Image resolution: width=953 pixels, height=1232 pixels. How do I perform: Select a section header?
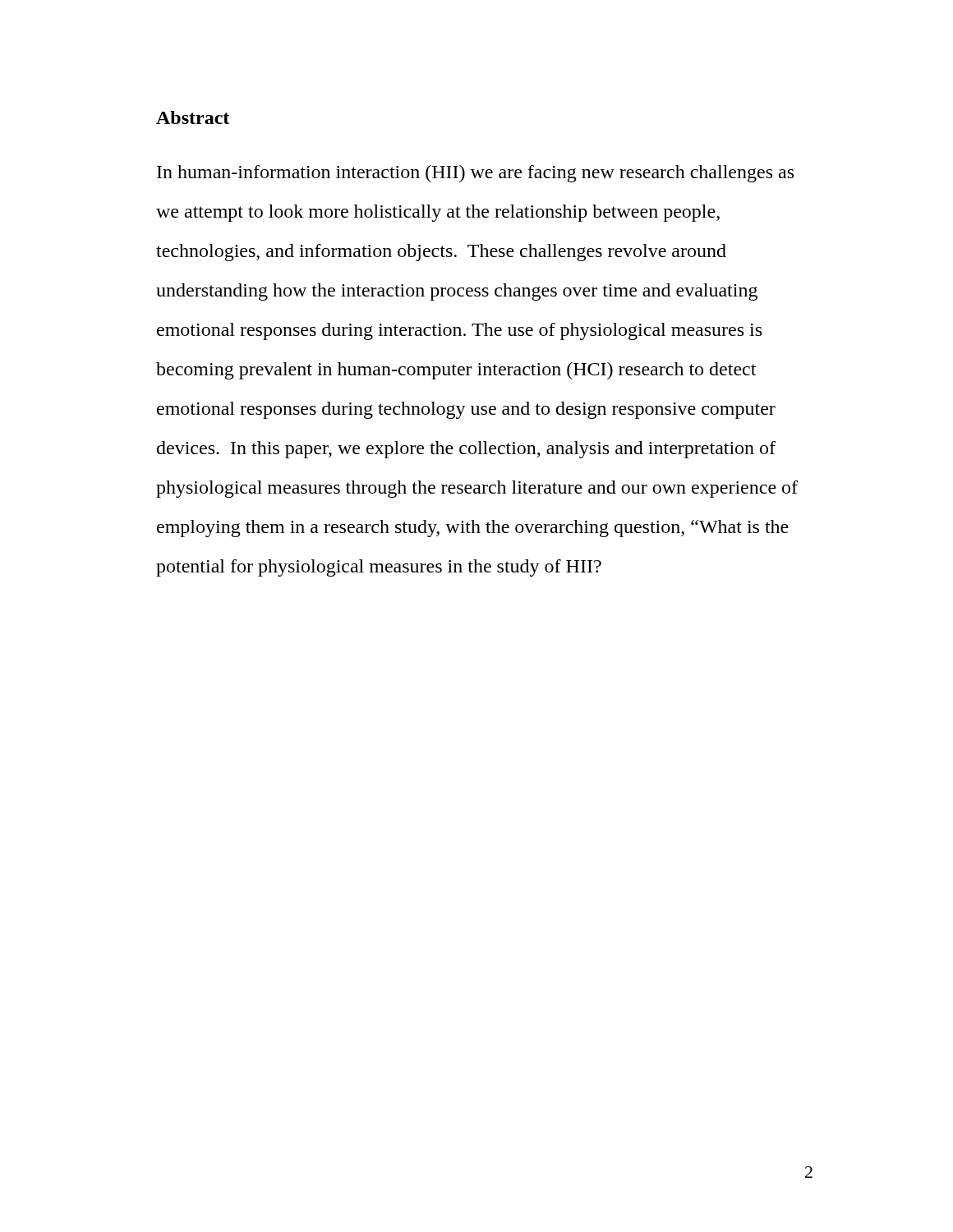193,117
